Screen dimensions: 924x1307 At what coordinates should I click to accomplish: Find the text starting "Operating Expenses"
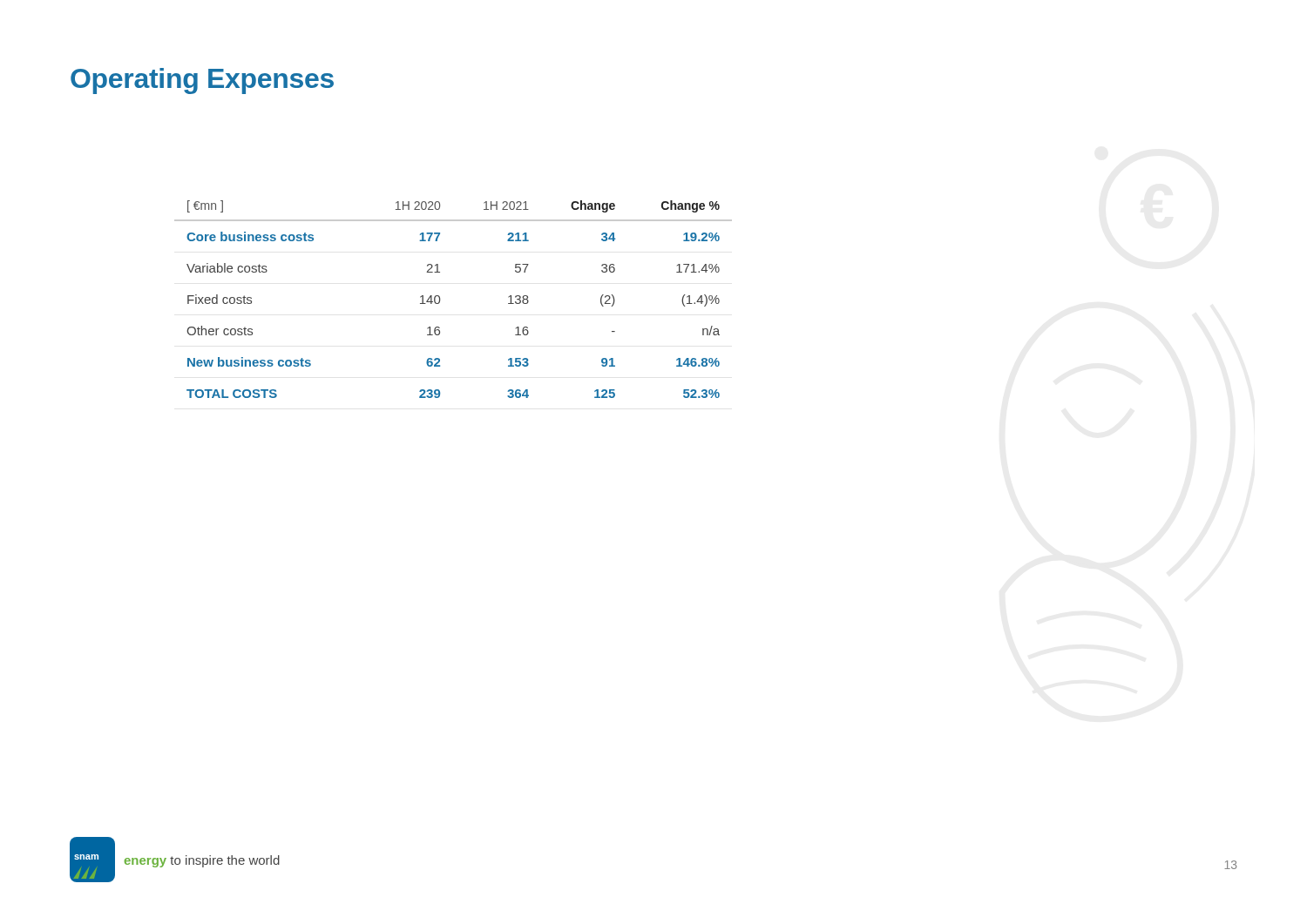[x=202, y=78]
